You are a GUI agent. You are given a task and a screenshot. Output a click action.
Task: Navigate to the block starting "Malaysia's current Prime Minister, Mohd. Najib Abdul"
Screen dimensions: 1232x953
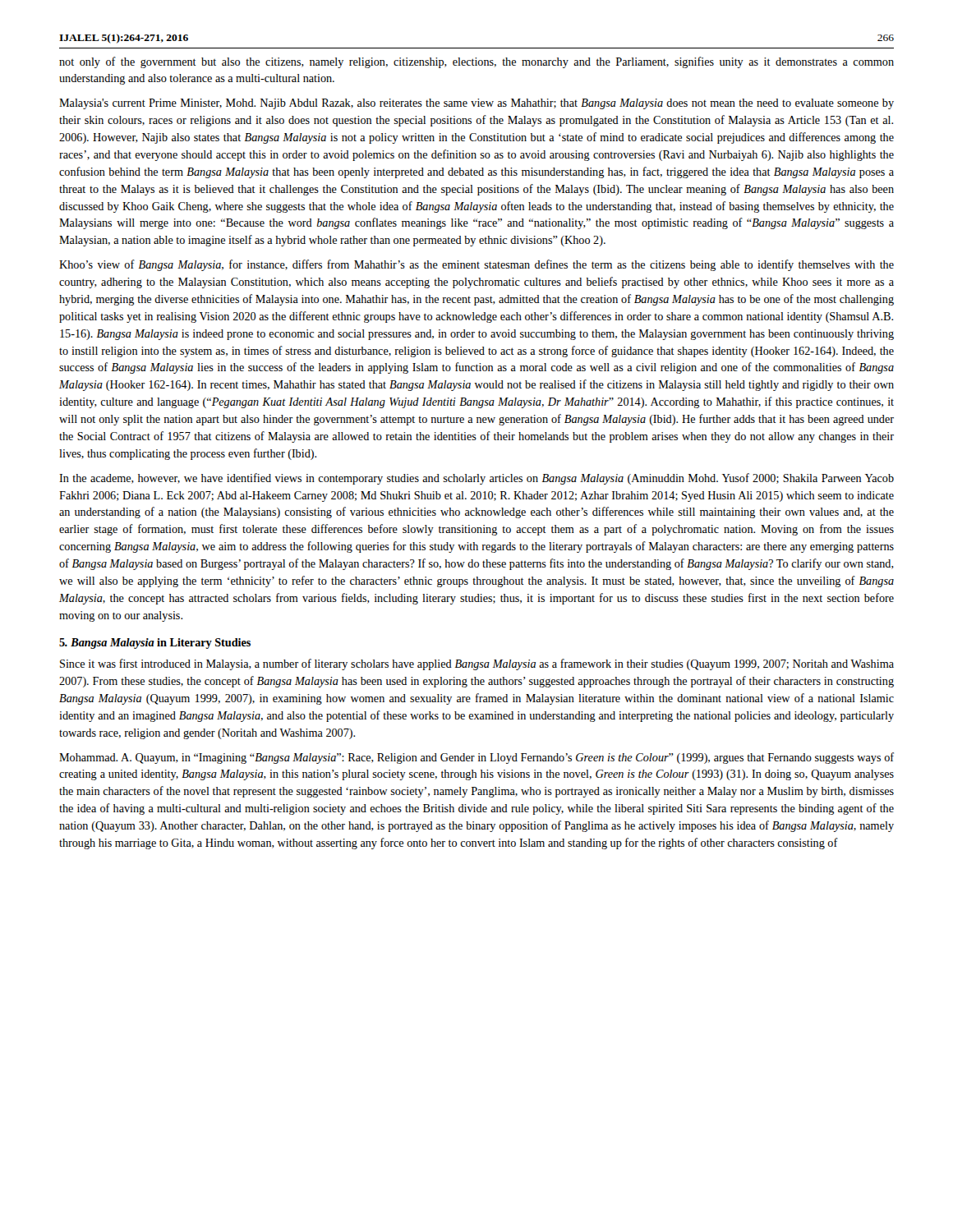476,171
